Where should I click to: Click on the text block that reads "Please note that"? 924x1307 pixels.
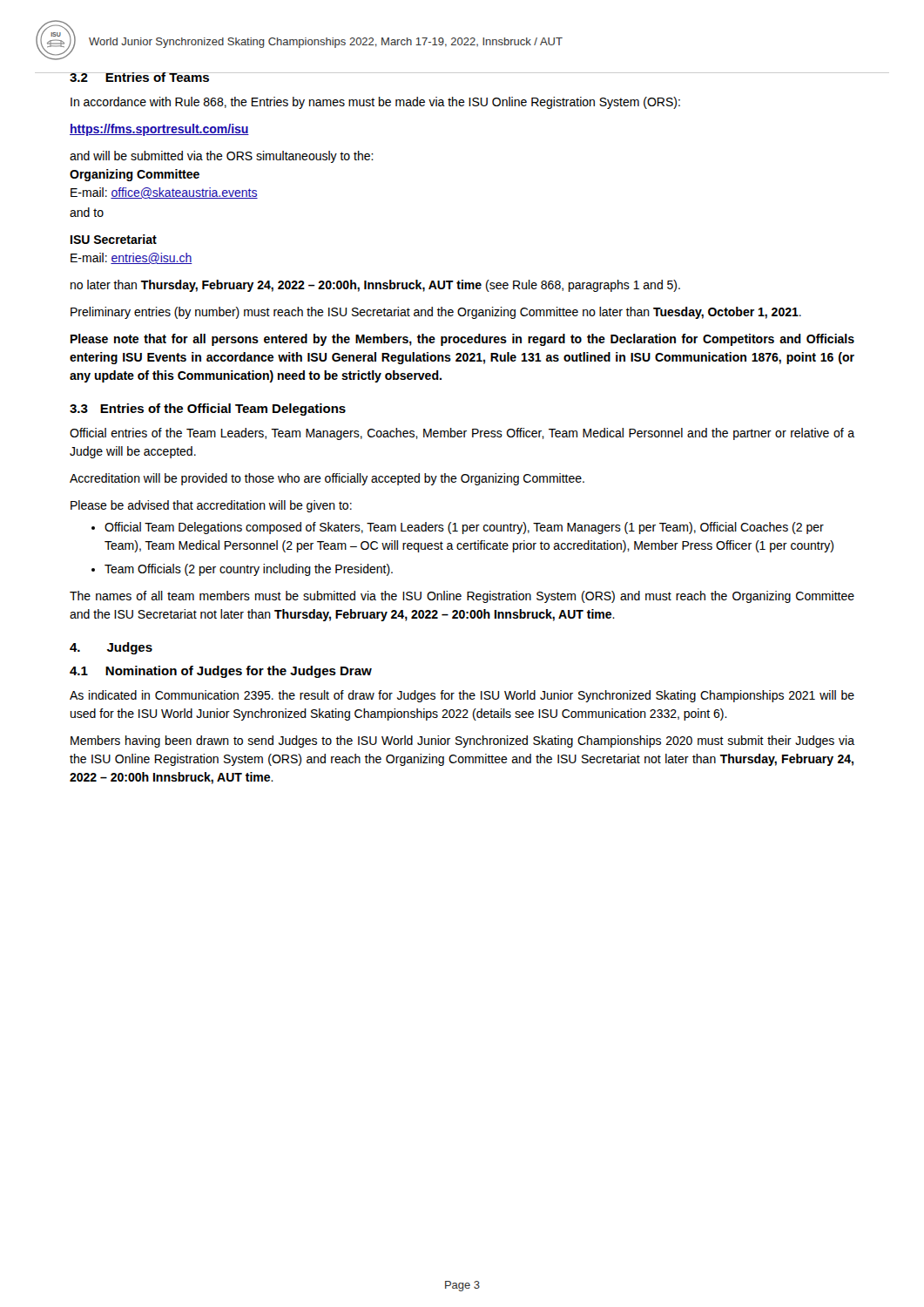pos(462,358)
